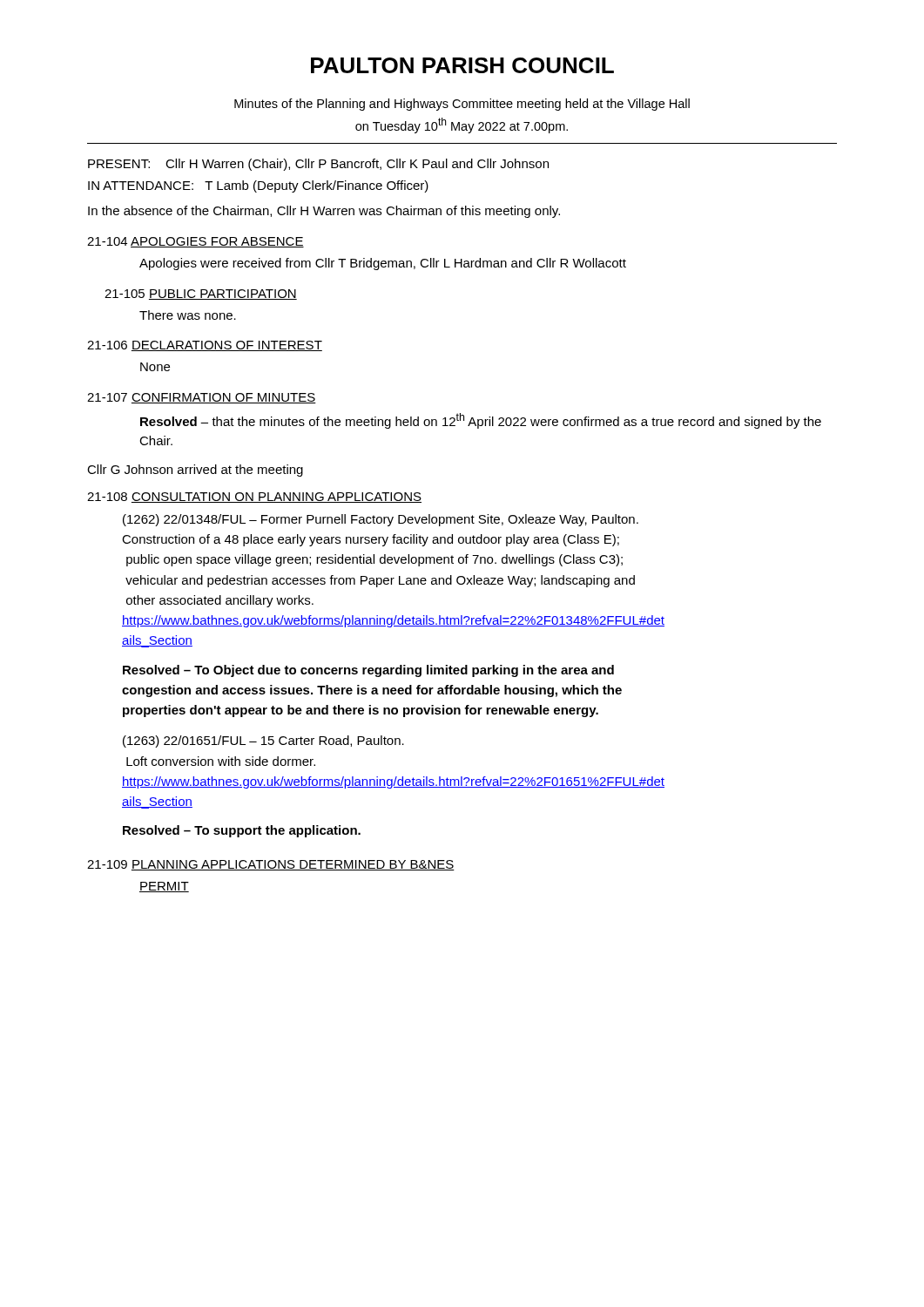The height and width of the screenshot is (1307, 924).
Task: Locate the passage starting "PRESENT: Cllr H Warren"
Action: (x=318, y=164)
